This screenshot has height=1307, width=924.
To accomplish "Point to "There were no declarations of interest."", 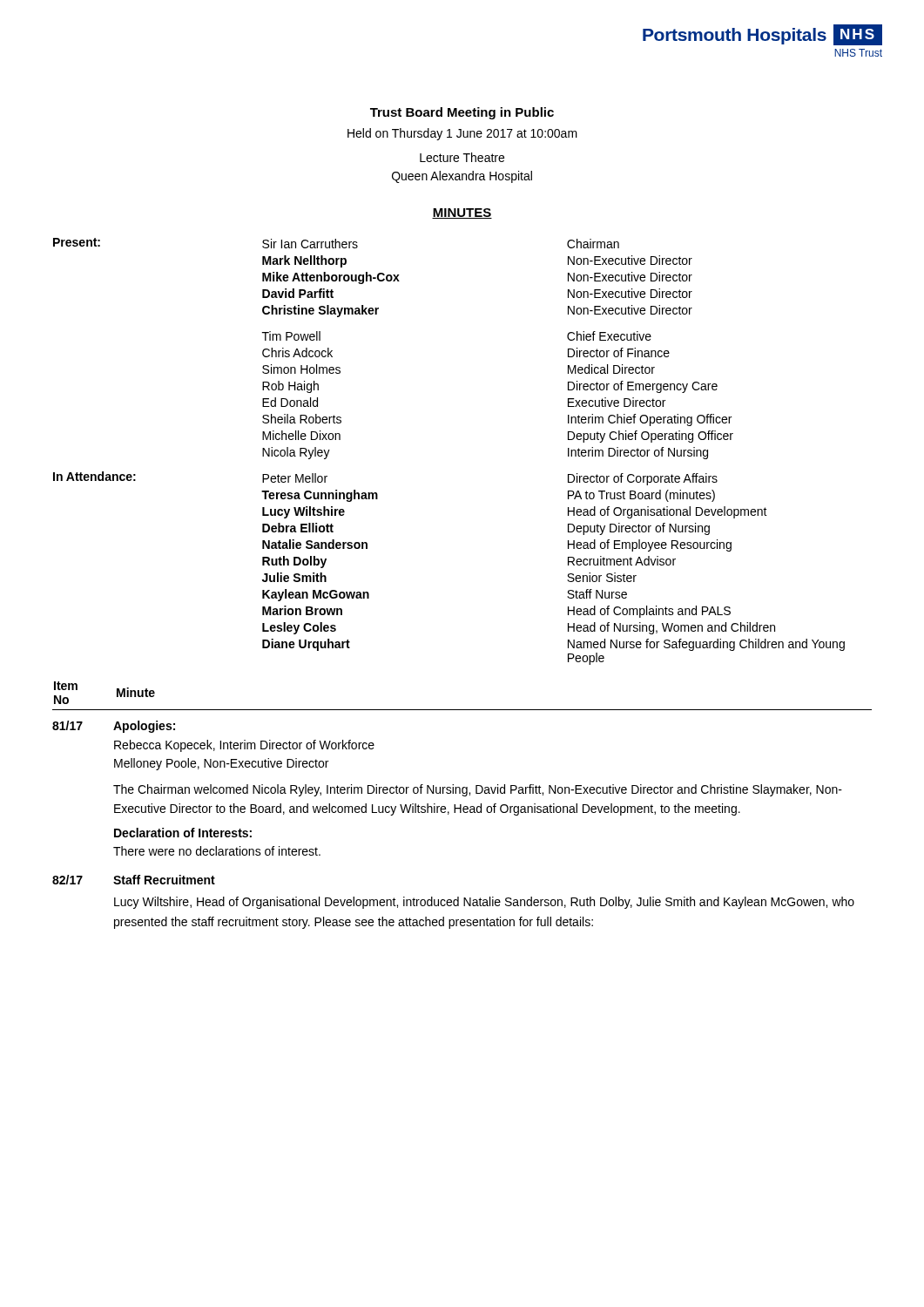I will pos(217,851).
